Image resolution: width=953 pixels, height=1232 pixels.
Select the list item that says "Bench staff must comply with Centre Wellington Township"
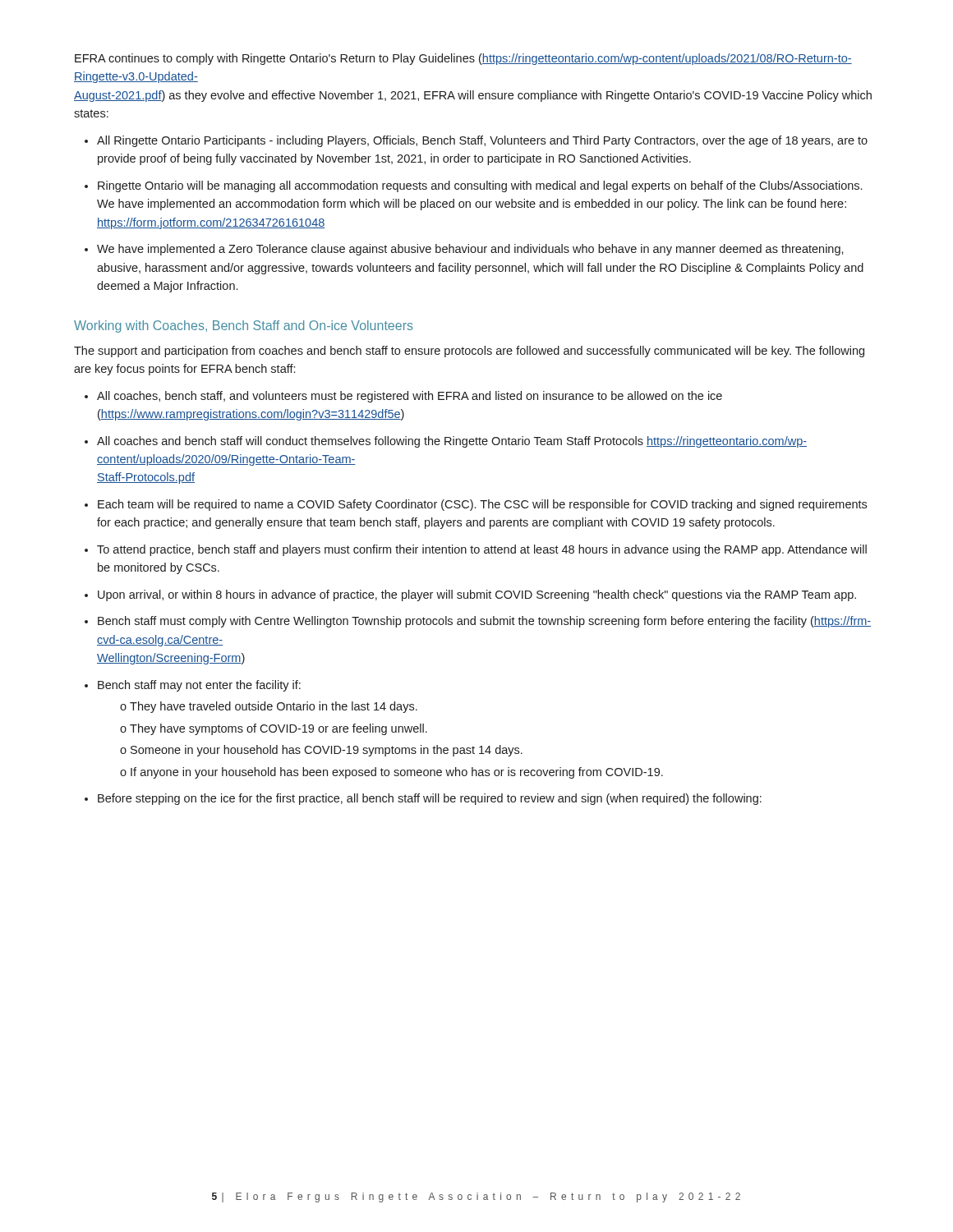pyautogui.click(x=484, y=622)
